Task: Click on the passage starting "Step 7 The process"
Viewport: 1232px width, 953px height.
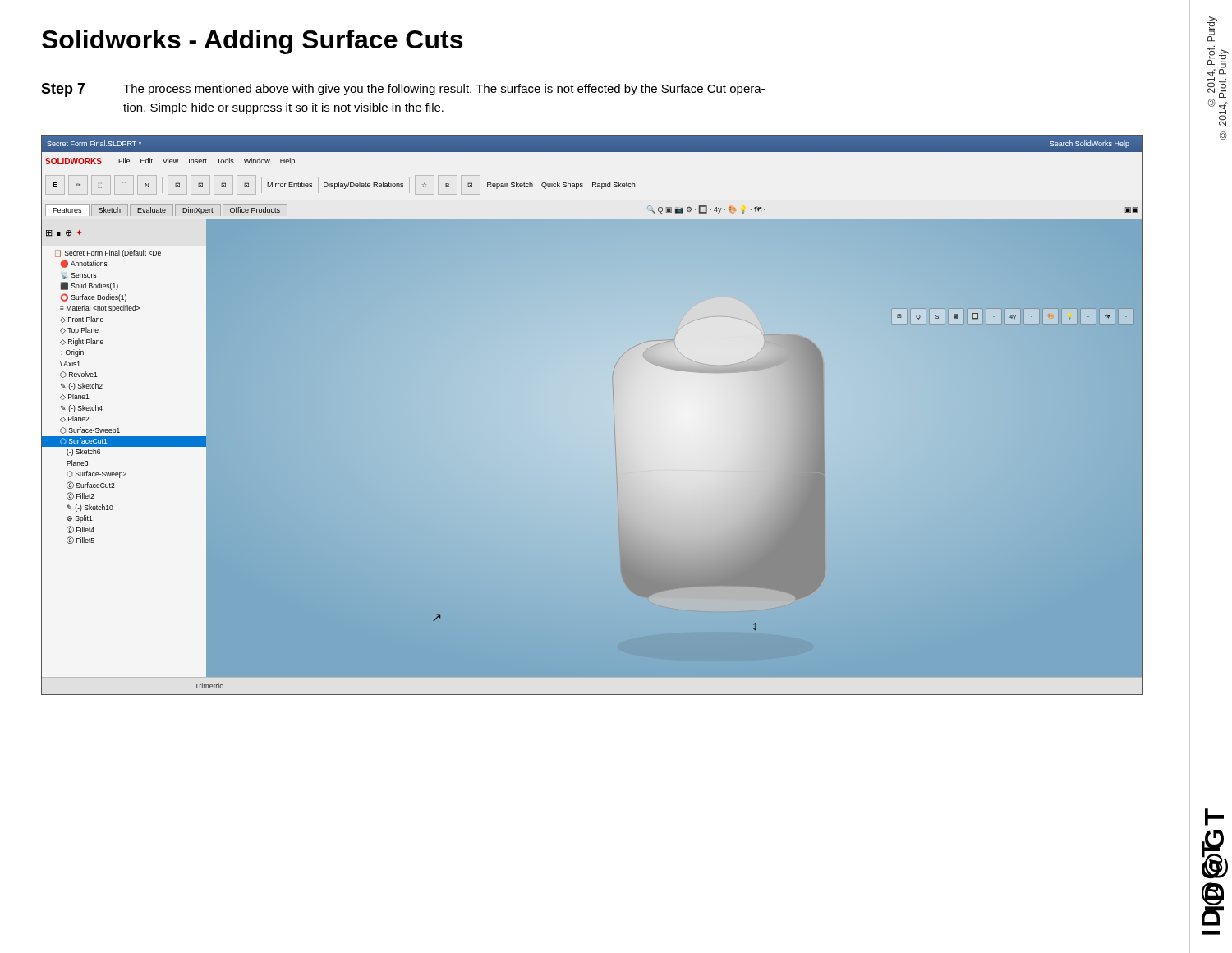Action: click(599, 98)
